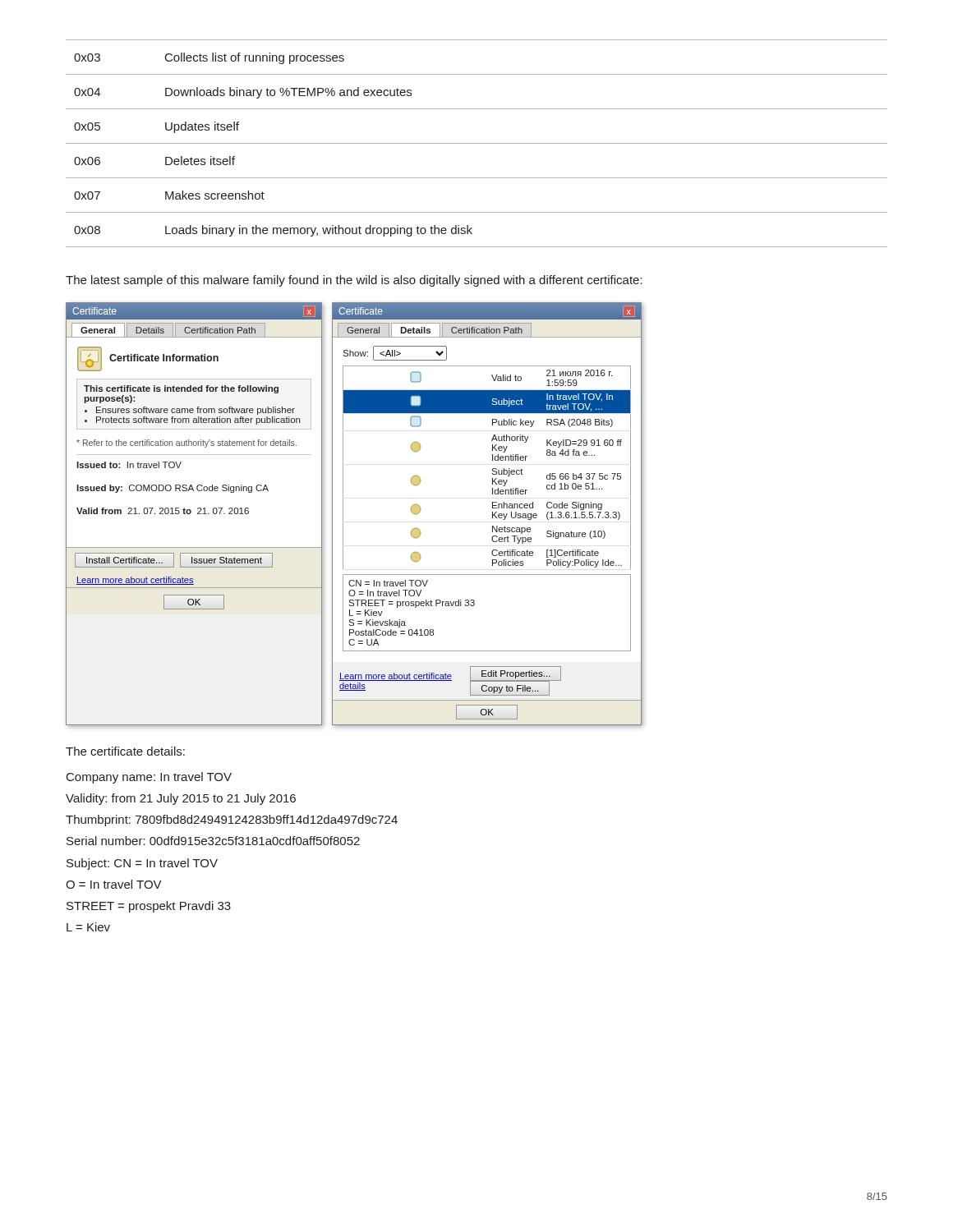The image size is (953, 1232).
Task: Navigate to the text starting "Serial number: 00dfd915e32c5f3181a0cdf0aff50f8052"
Action: click(213, 841)
